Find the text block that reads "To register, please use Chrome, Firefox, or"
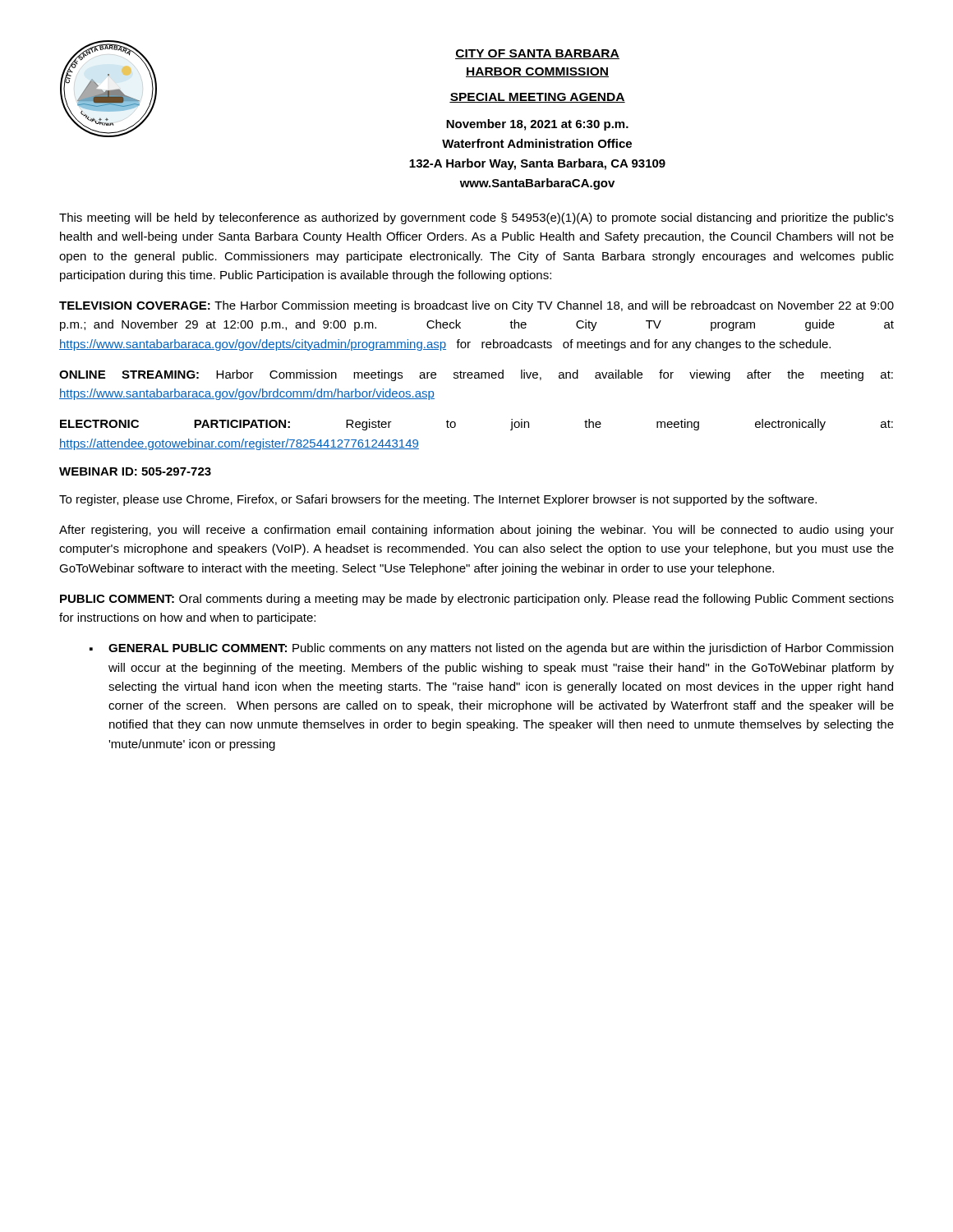Screen dimensions: 1232x953 coord(439,499)
